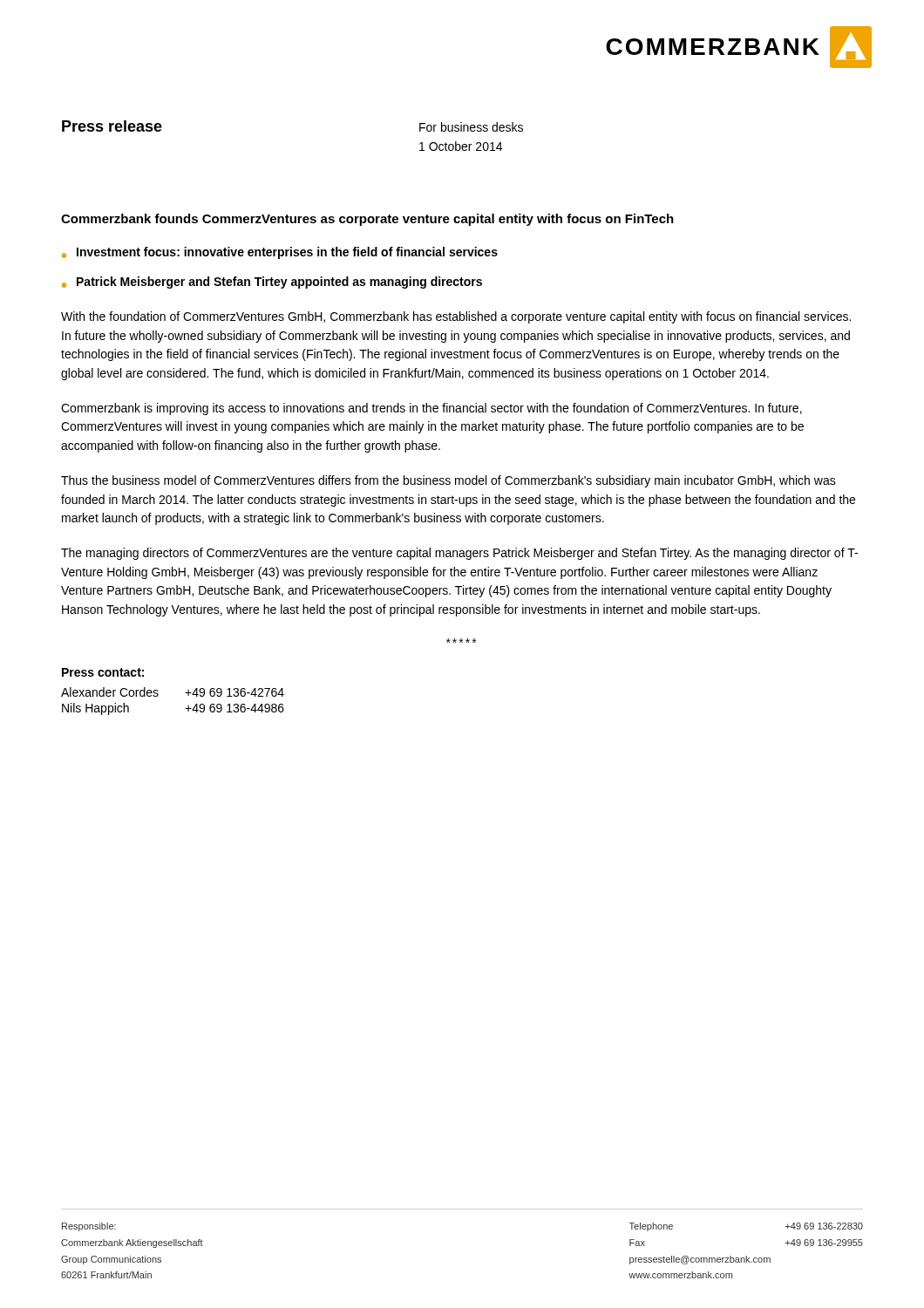Image resolution: width=924 pixels, height=1308 pixels.
Task: Navigate to the text starting "With the foundation of CommerzVentures"
Action: coord(456,345)
